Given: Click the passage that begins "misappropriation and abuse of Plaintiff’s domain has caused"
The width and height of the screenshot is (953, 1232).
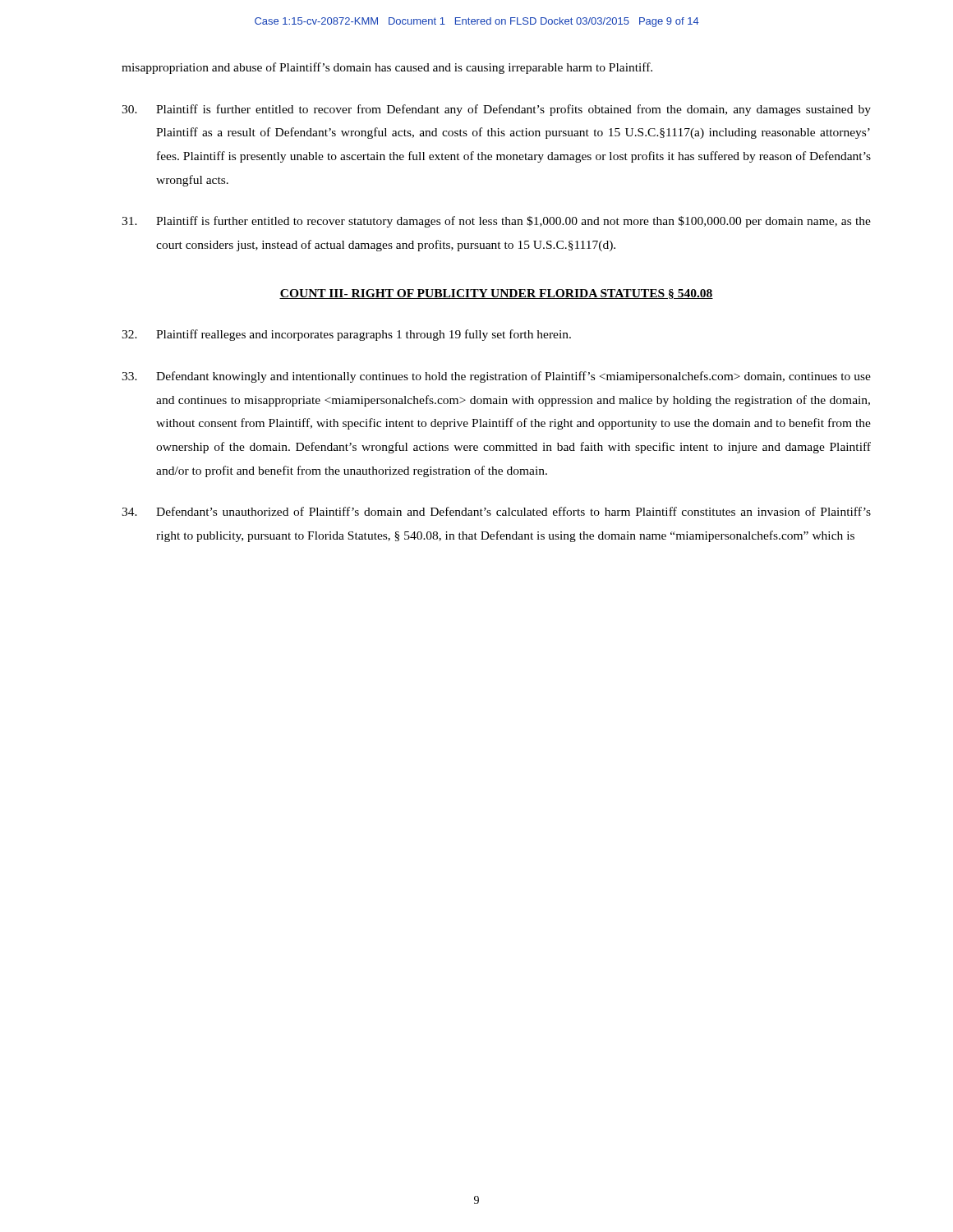Looking at the screenshot, I should [x=387, y=67].
